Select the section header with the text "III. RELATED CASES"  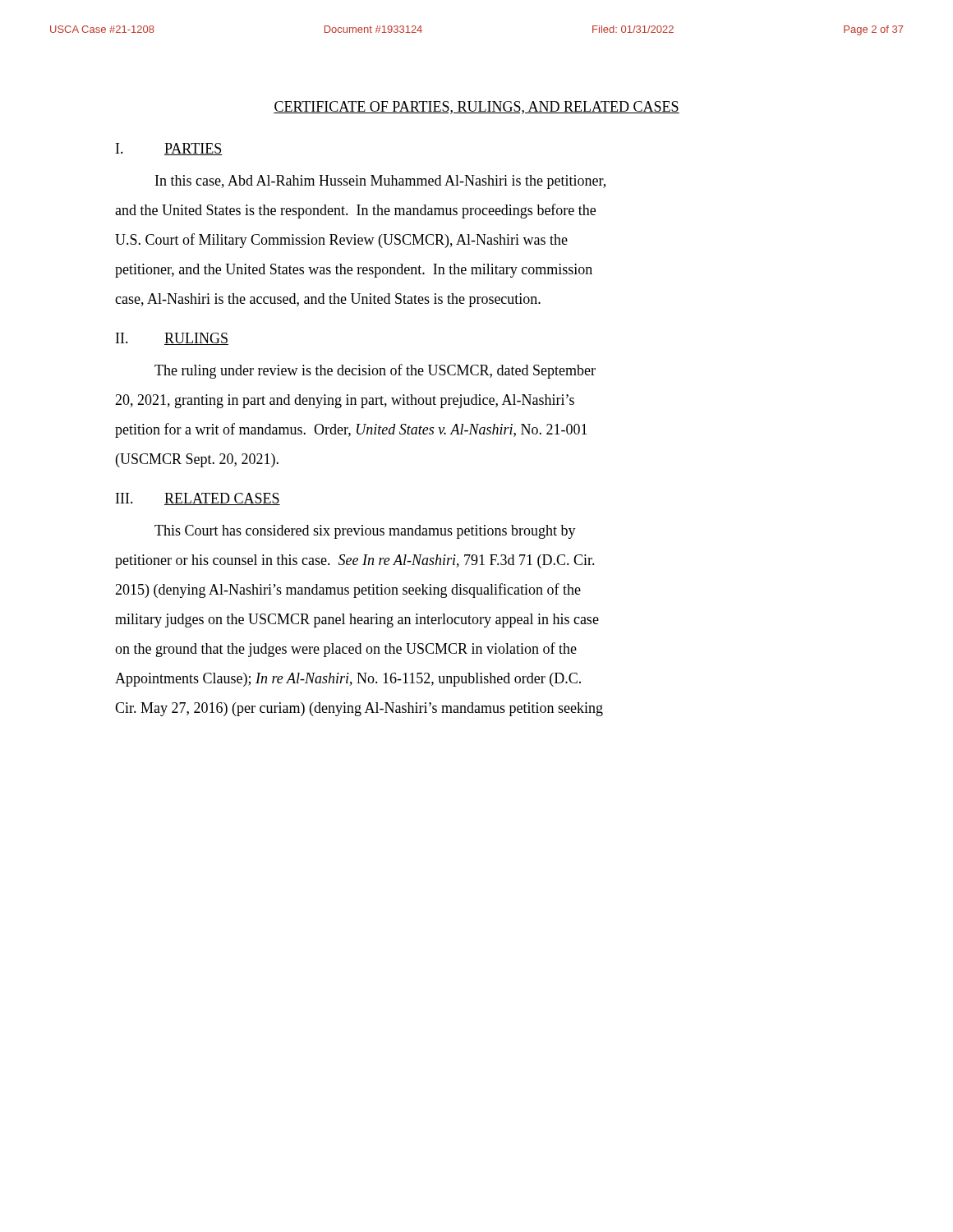[x=197, y=499]
